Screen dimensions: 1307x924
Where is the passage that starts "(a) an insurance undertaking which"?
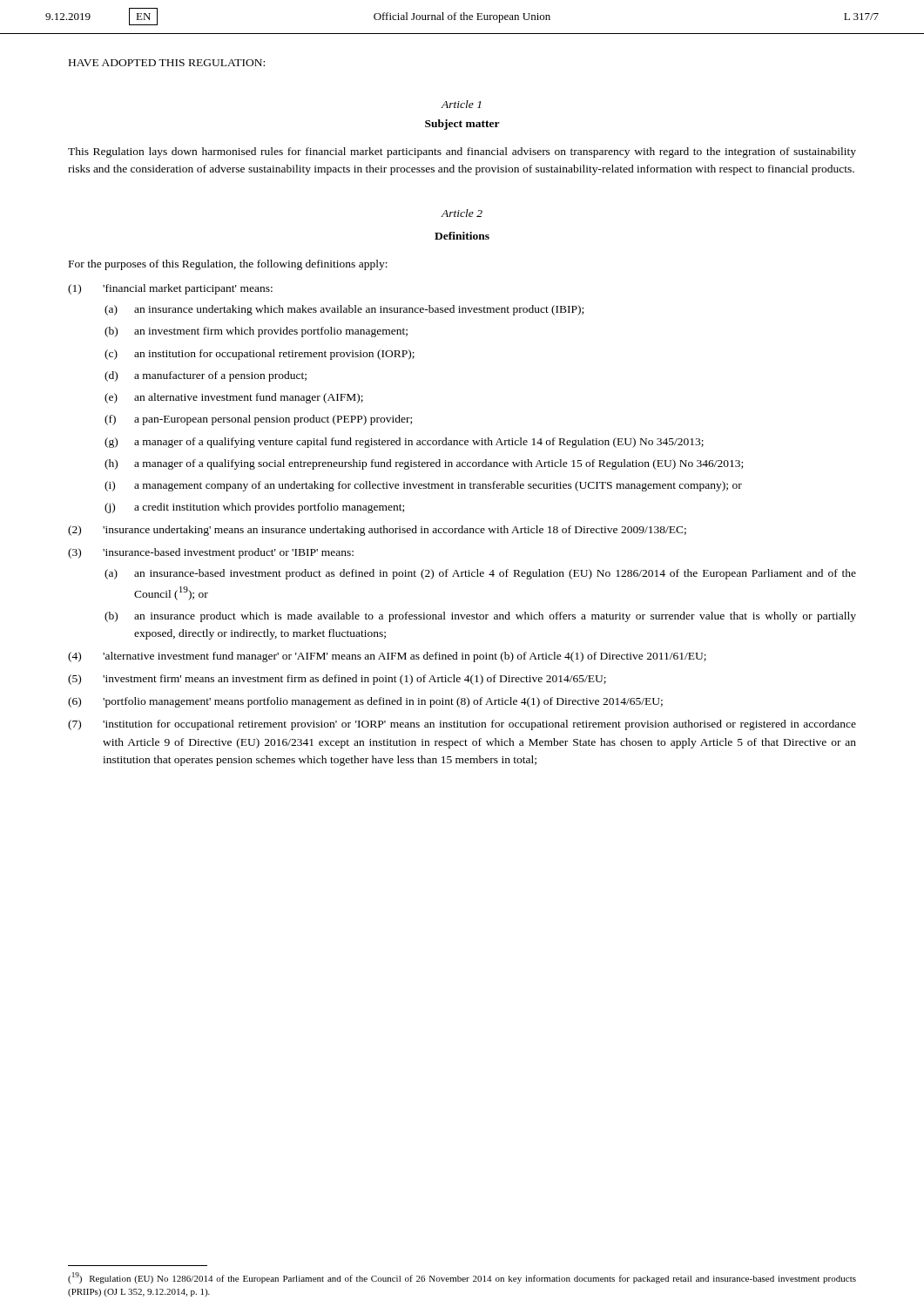(x=345, y=309)
